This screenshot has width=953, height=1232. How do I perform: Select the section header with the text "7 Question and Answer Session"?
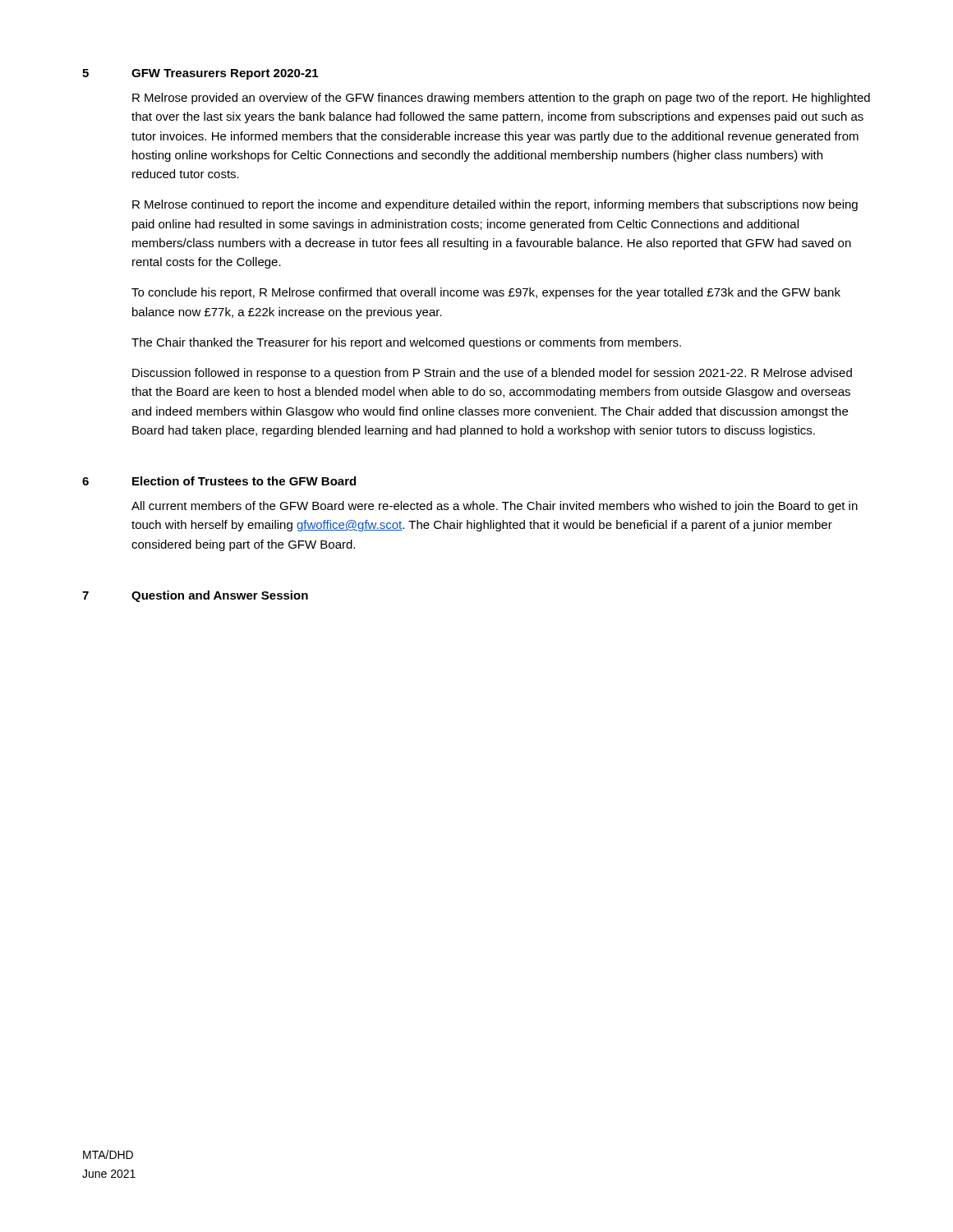[195, 596]
